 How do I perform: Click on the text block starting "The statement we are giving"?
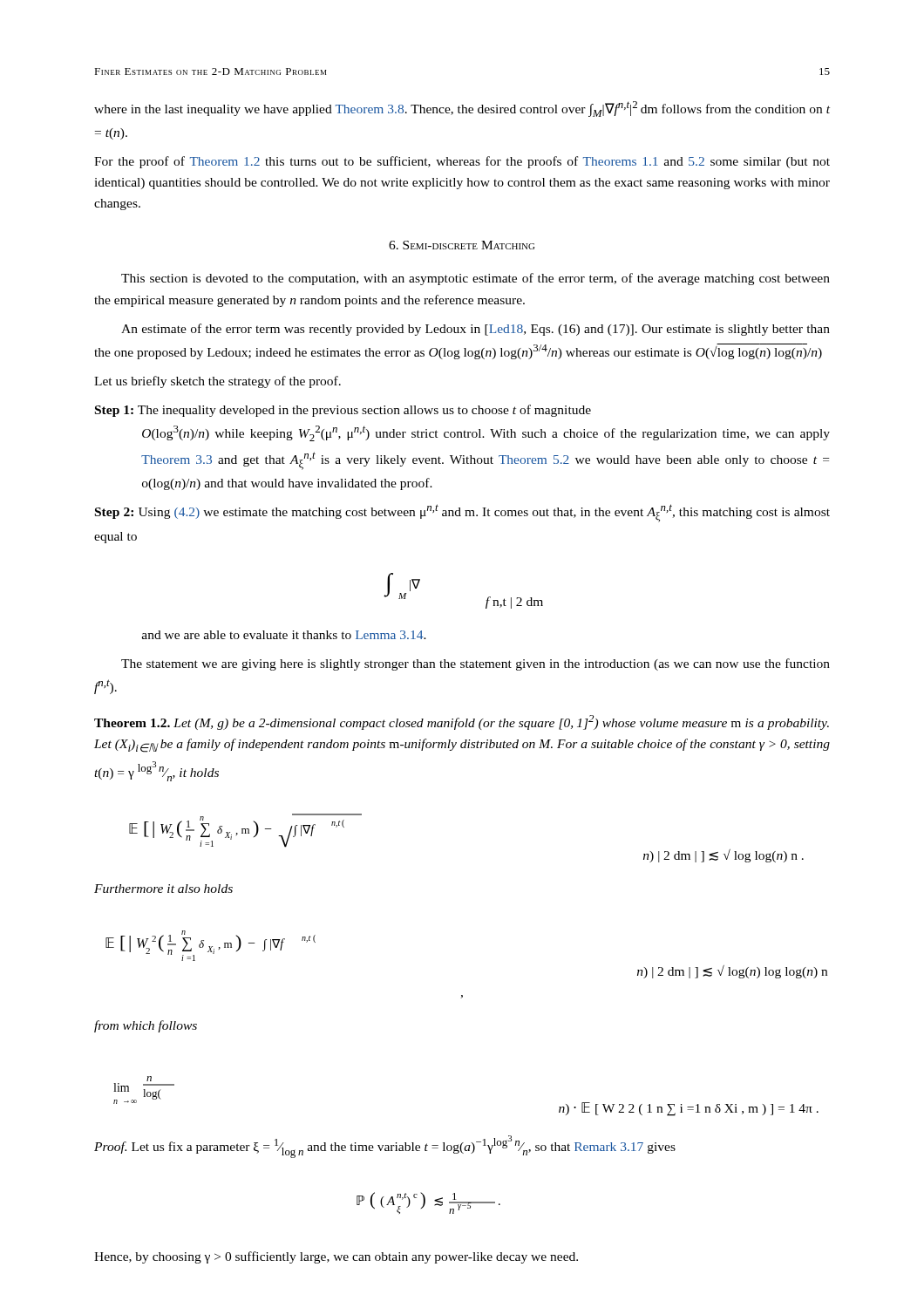click(462, 675)
